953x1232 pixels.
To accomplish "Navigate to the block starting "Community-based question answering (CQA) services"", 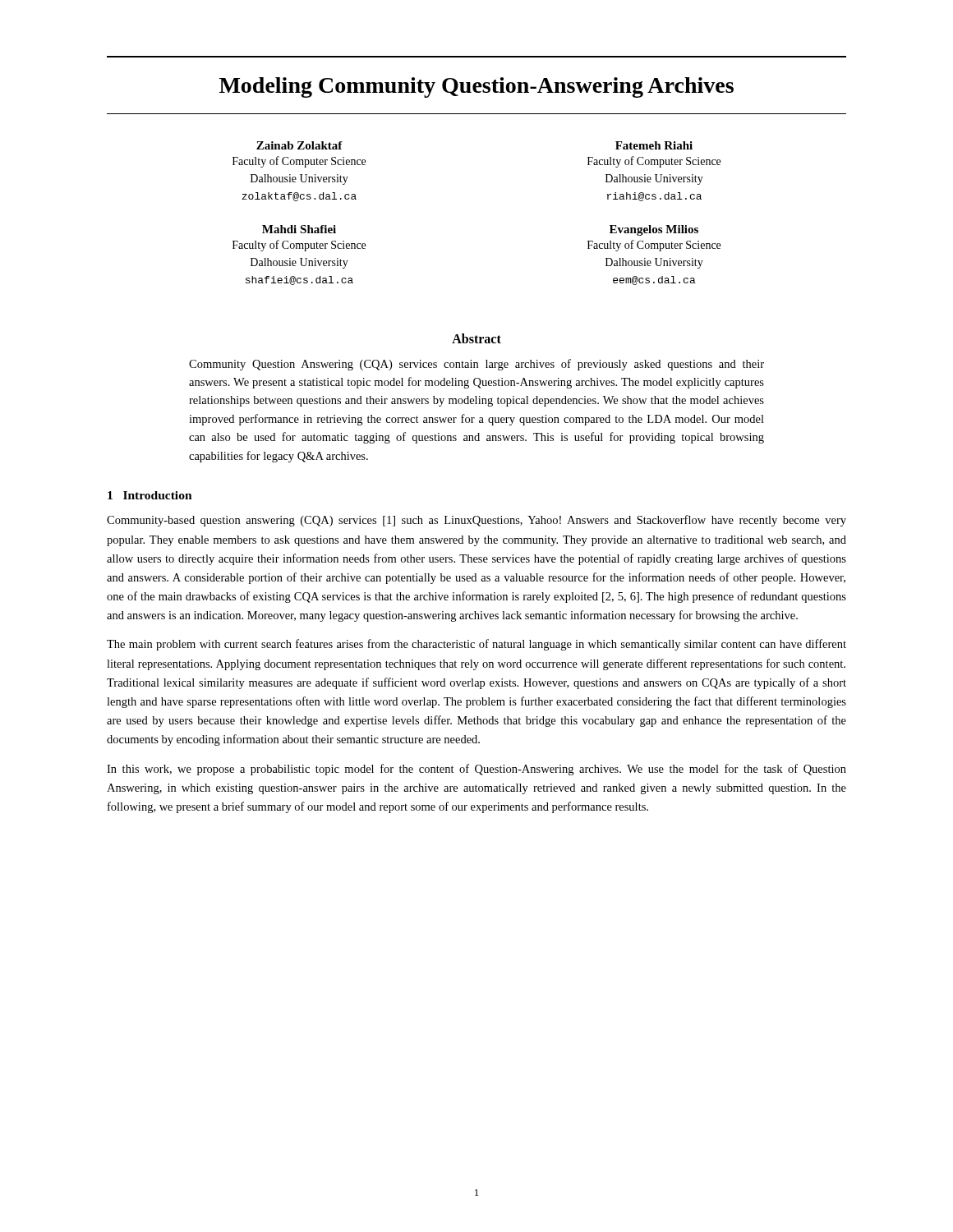I will [476, 568].
